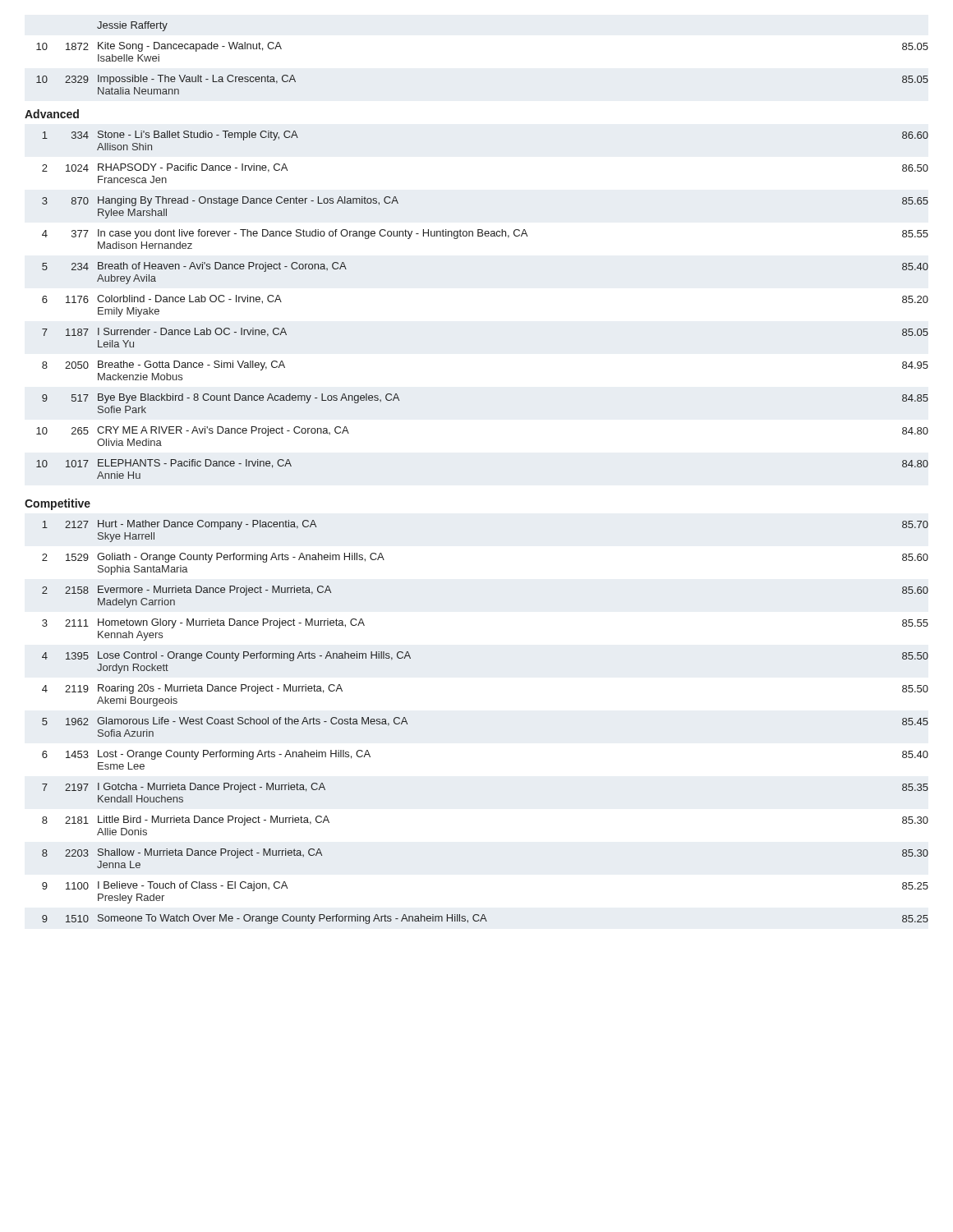
Task: Where is the passage that starts "1 334 Stone - Li's Ballet"?
Action: tap(191, 135)
